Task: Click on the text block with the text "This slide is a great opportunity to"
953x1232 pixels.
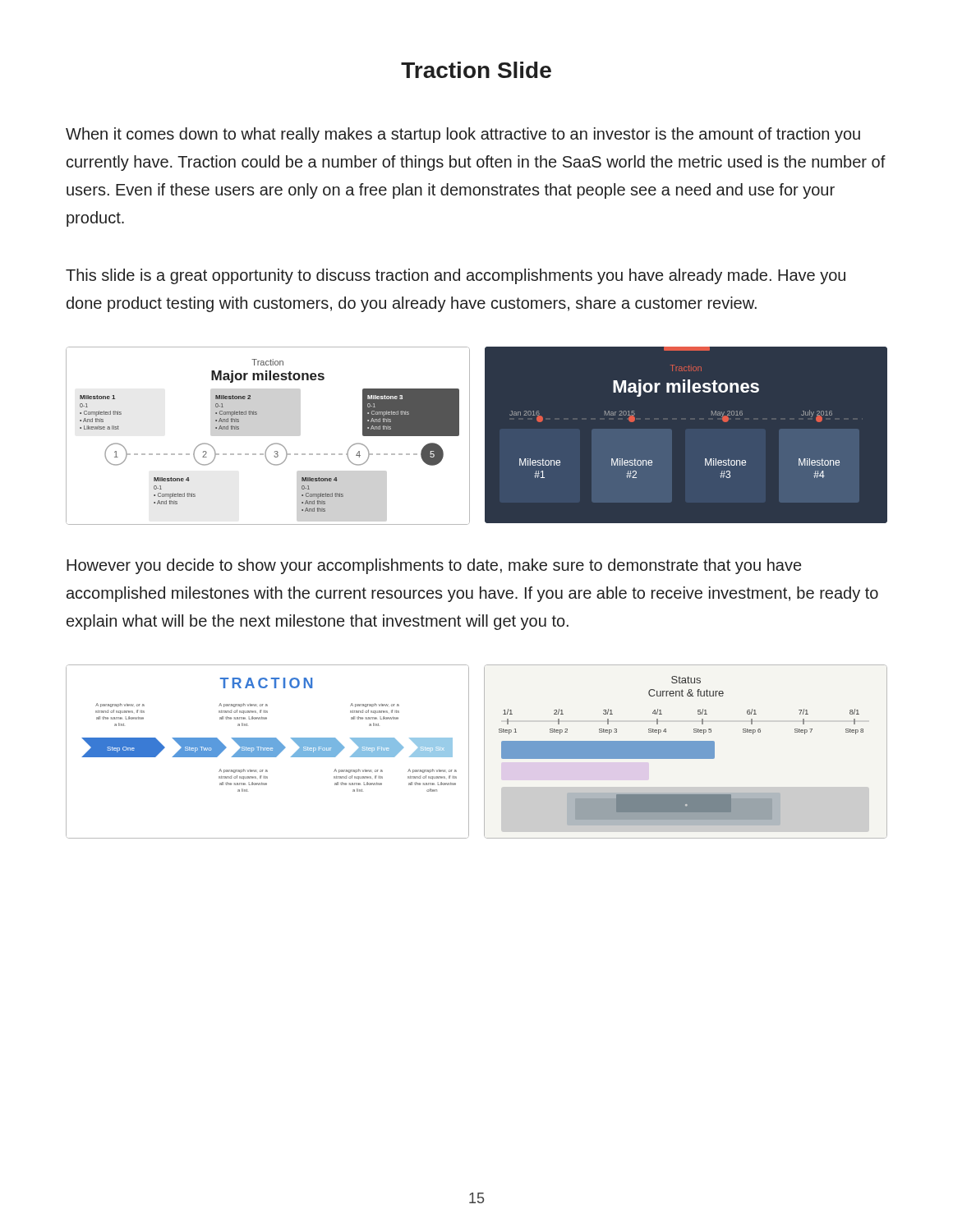Action: coord(456,289)
